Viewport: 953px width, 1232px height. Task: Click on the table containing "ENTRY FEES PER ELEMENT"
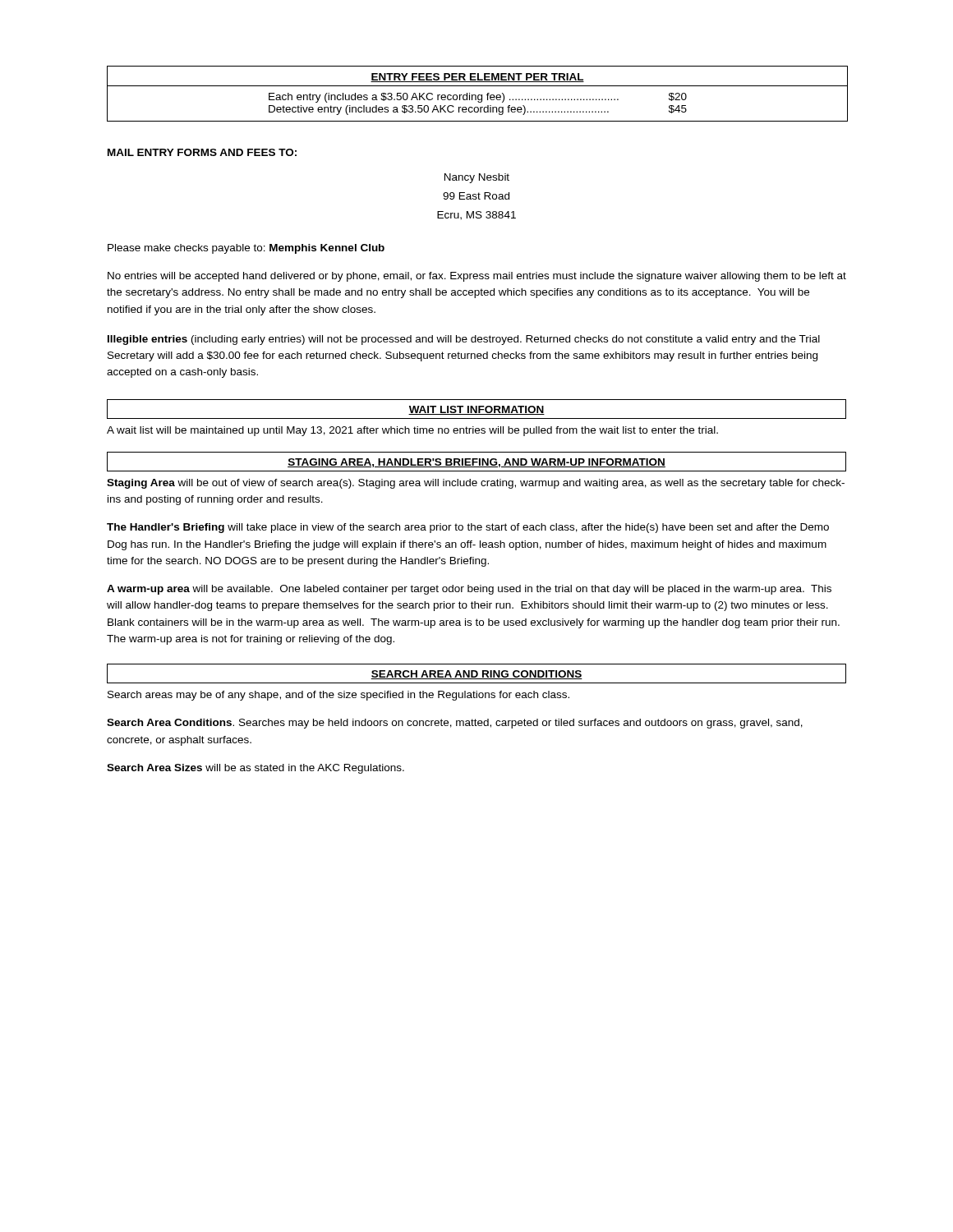tap(477, 94)
